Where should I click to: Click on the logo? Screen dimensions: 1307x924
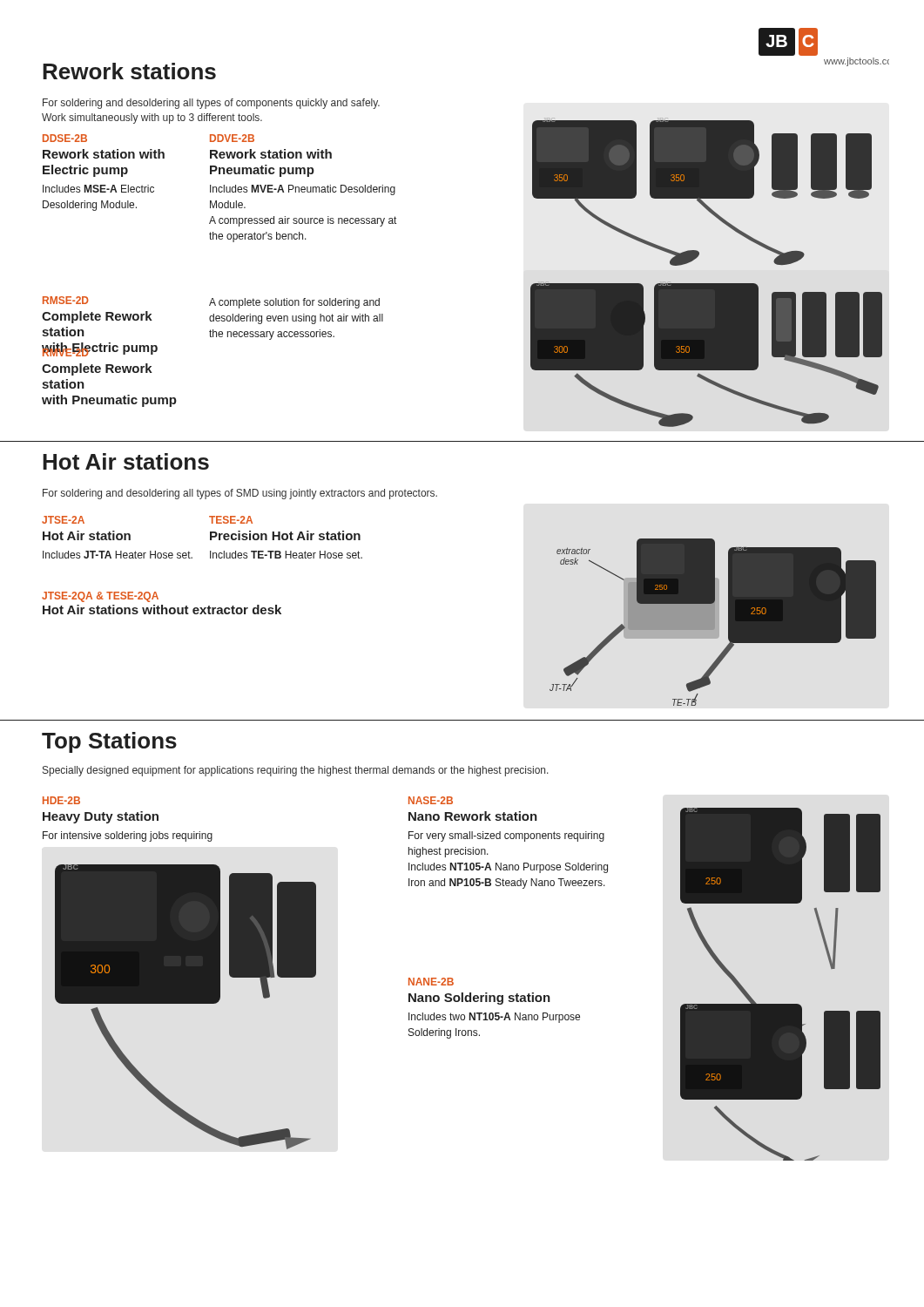824,47
